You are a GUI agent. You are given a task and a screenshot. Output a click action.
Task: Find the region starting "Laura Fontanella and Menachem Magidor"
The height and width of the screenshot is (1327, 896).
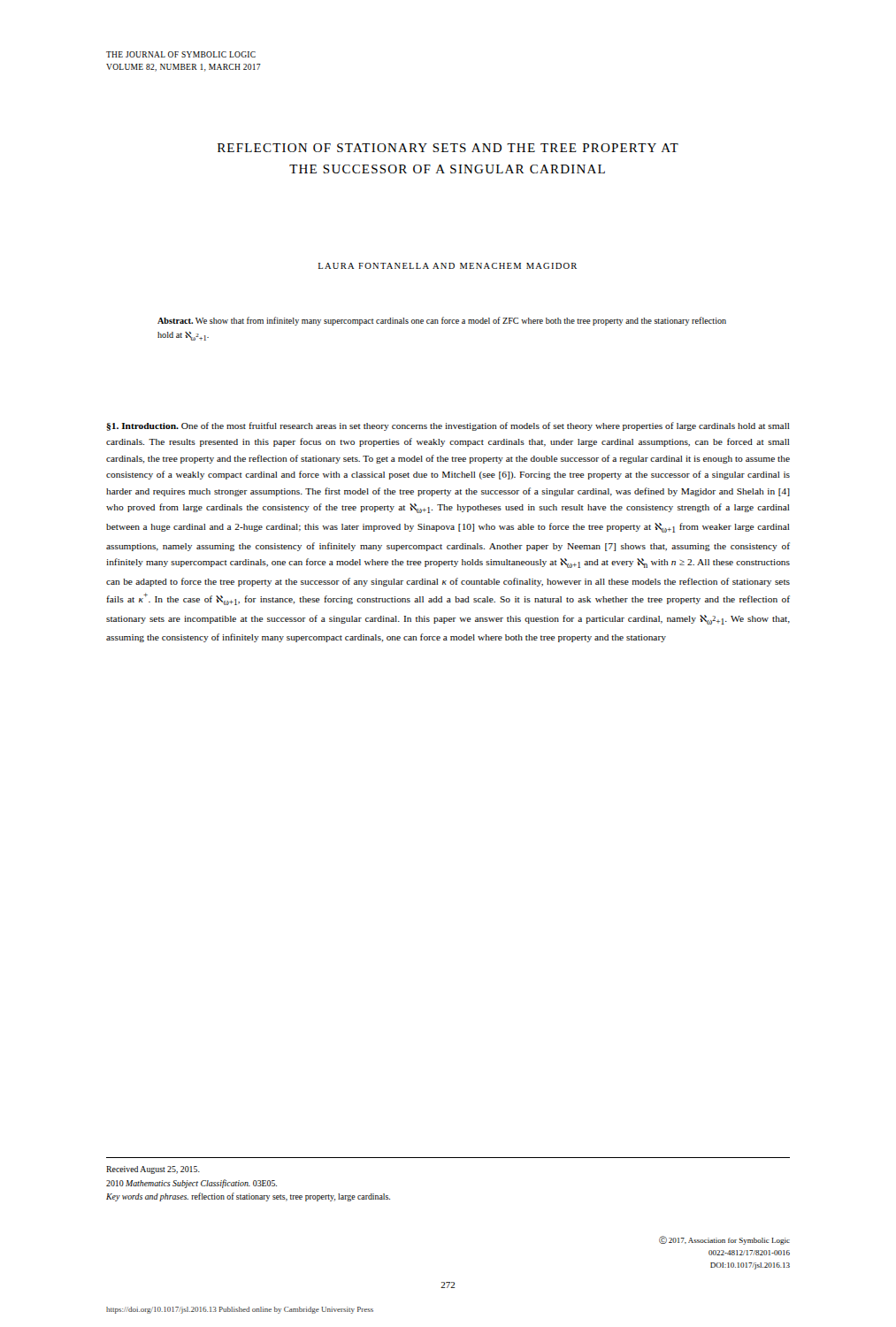point(448,266)
